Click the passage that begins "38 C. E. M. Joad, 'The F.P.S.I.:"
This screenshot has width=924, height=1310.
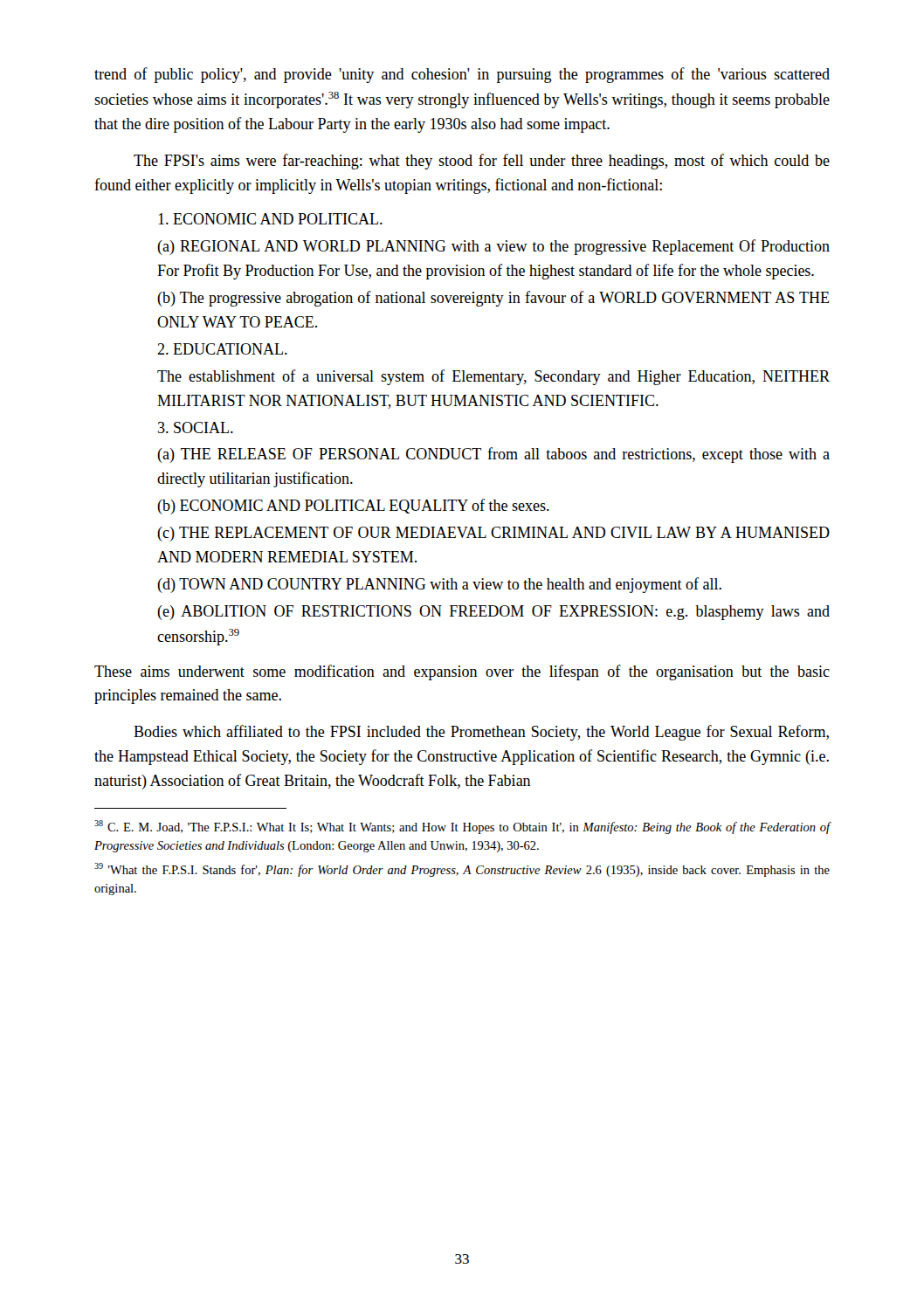462,835
